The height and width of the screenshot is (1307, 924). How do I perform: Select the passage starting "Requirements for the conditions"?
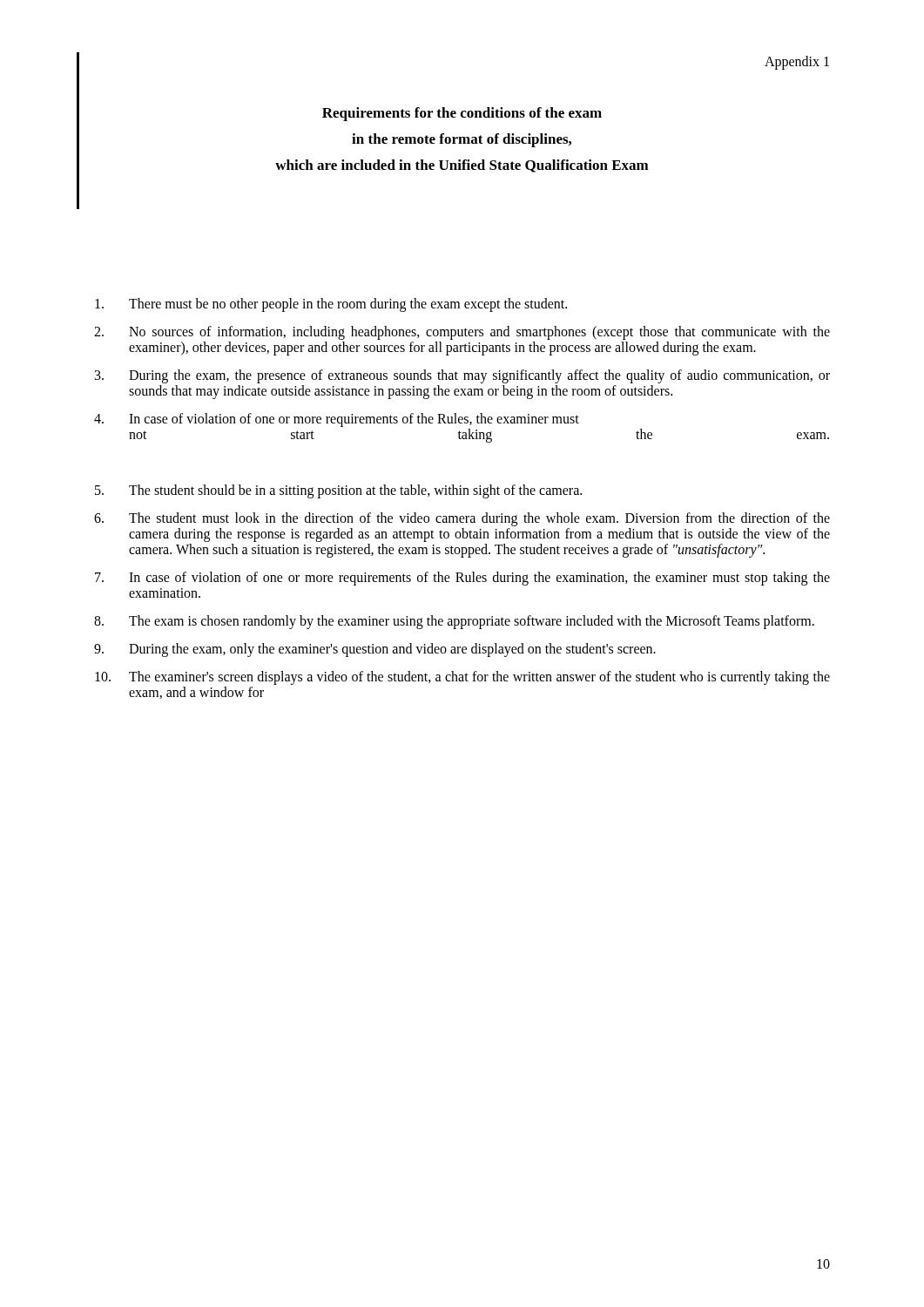tap(462, 139)
